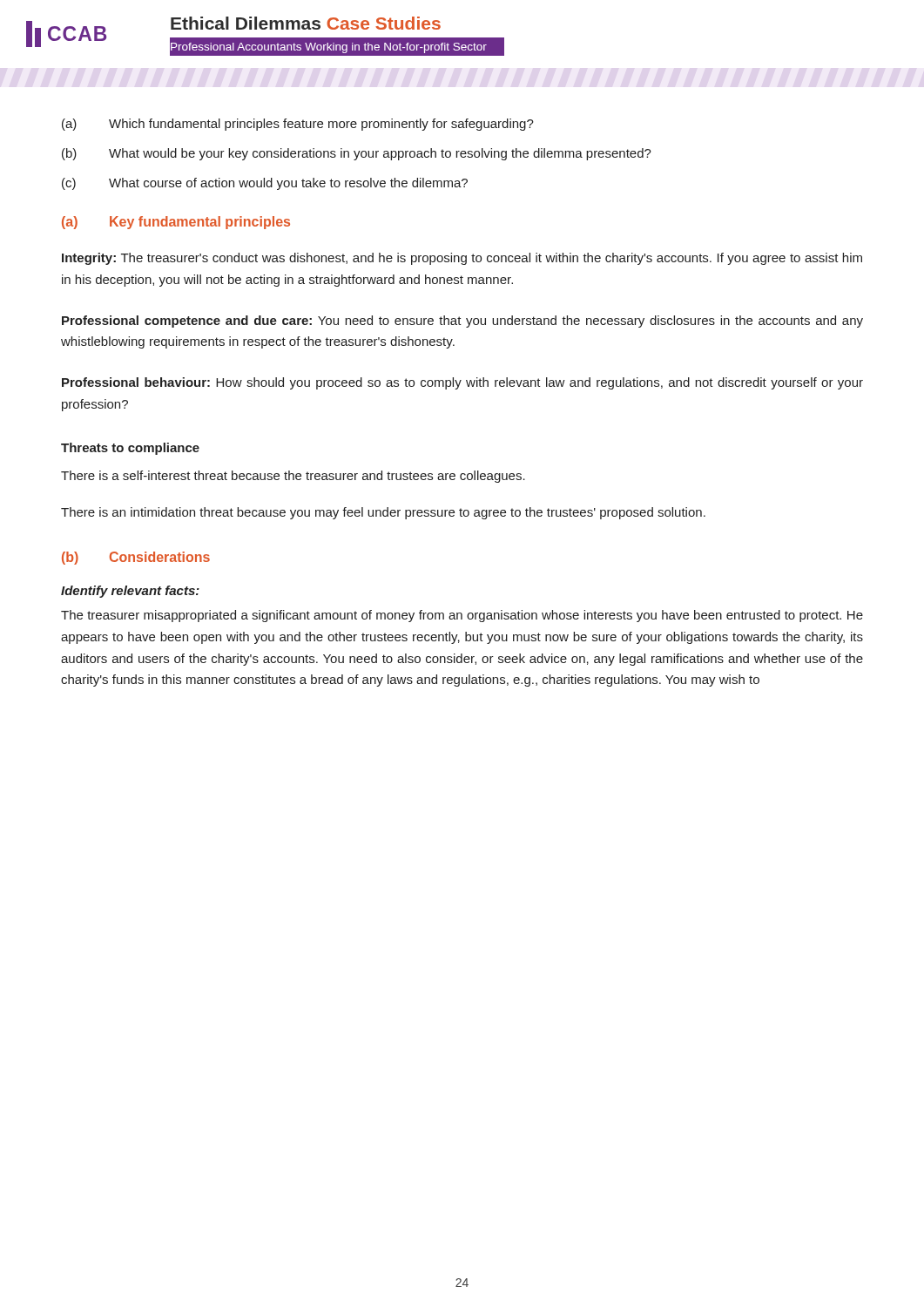Image resolution: width=924 pixels, height=1307 pixels.
Task: Select the list item containing "(c) What course of action would"
Action: click(265, 183)
